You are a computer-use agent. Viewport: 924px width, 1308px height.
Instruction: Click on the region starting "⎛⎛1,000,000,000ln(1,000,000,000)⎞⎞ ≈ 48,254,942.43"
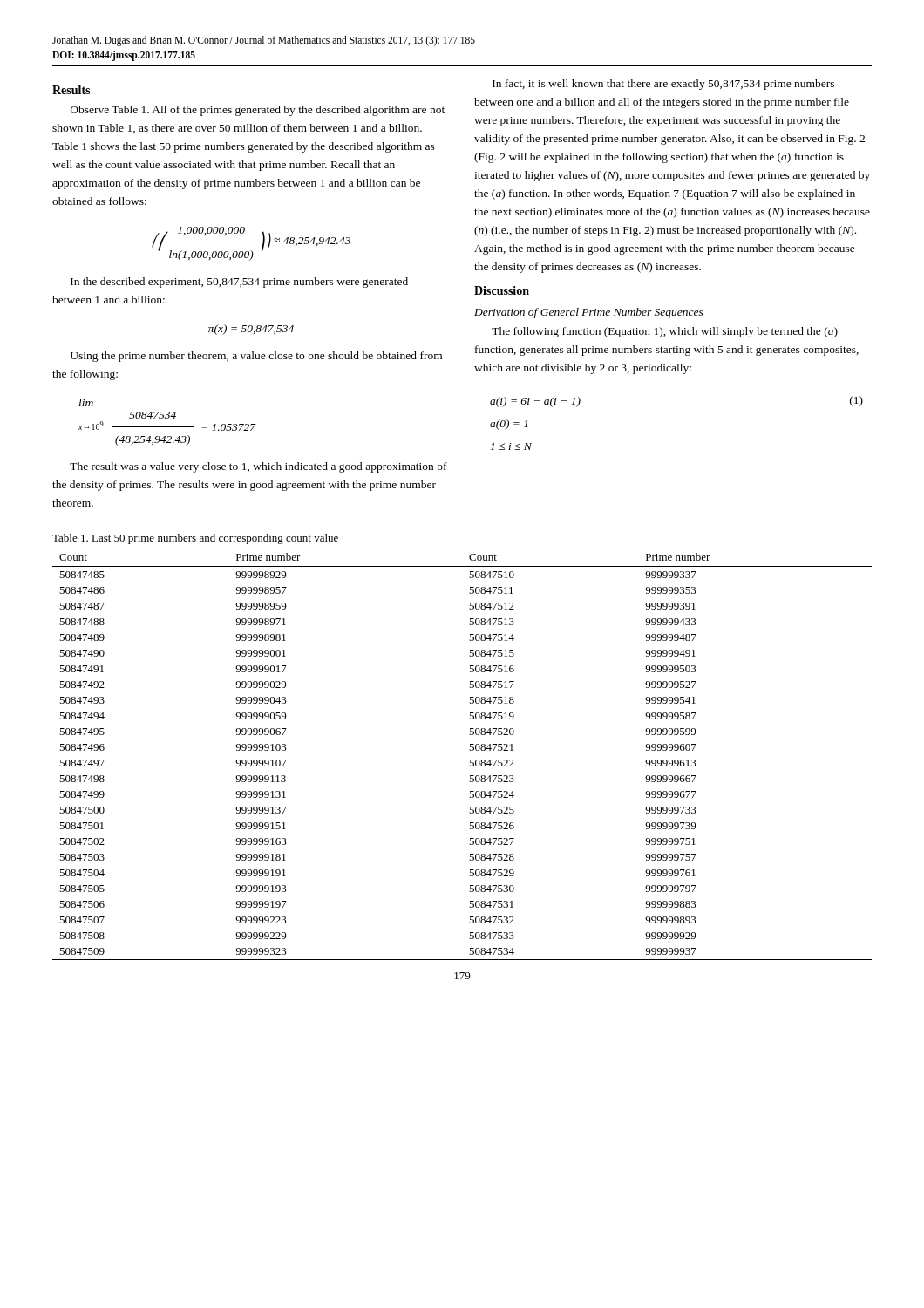click(x=251, y=242)
